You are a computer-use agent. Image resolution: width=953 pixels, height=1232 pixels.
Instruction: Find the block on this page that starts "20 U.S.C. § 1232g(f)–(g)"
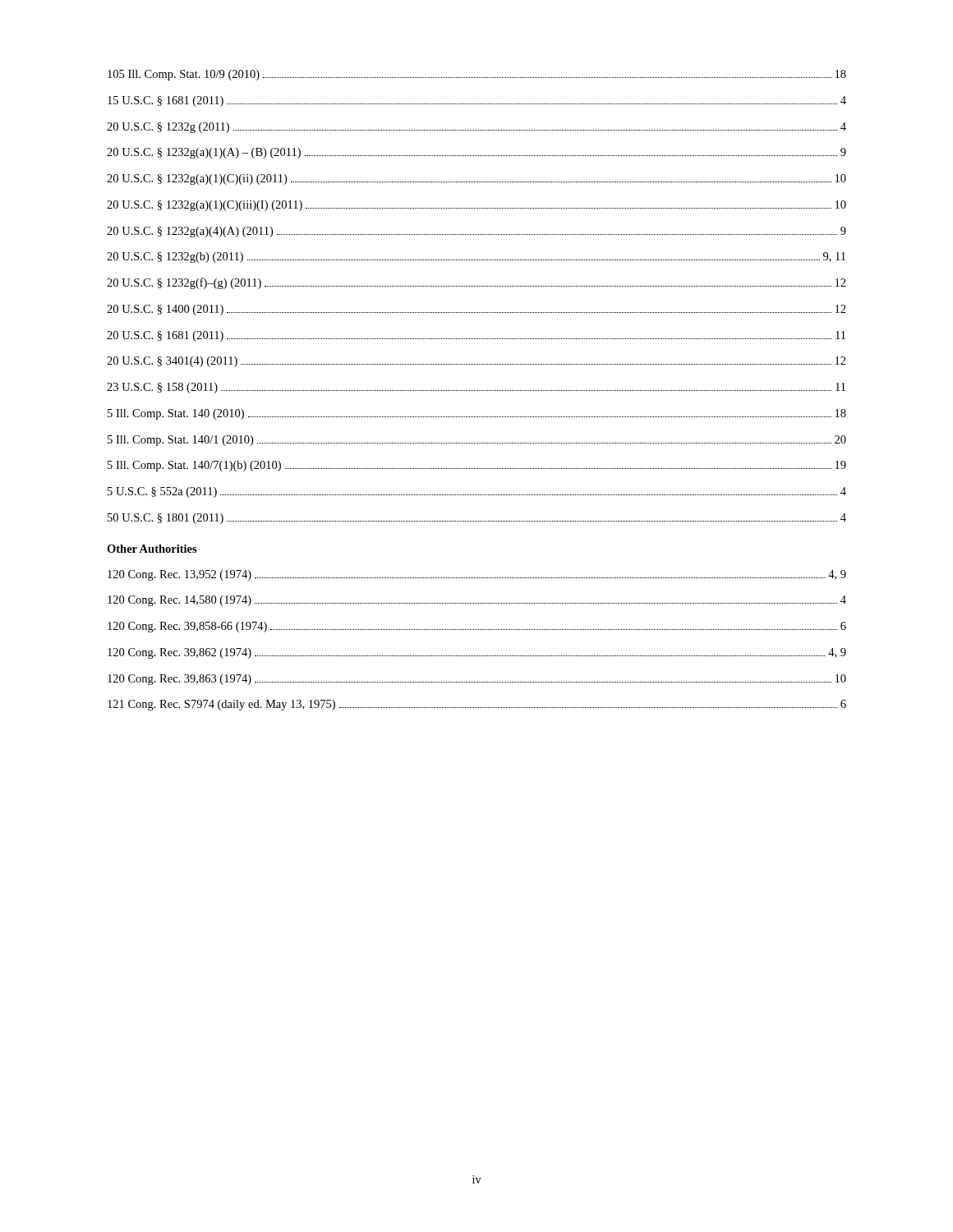[x=476, y=283]
